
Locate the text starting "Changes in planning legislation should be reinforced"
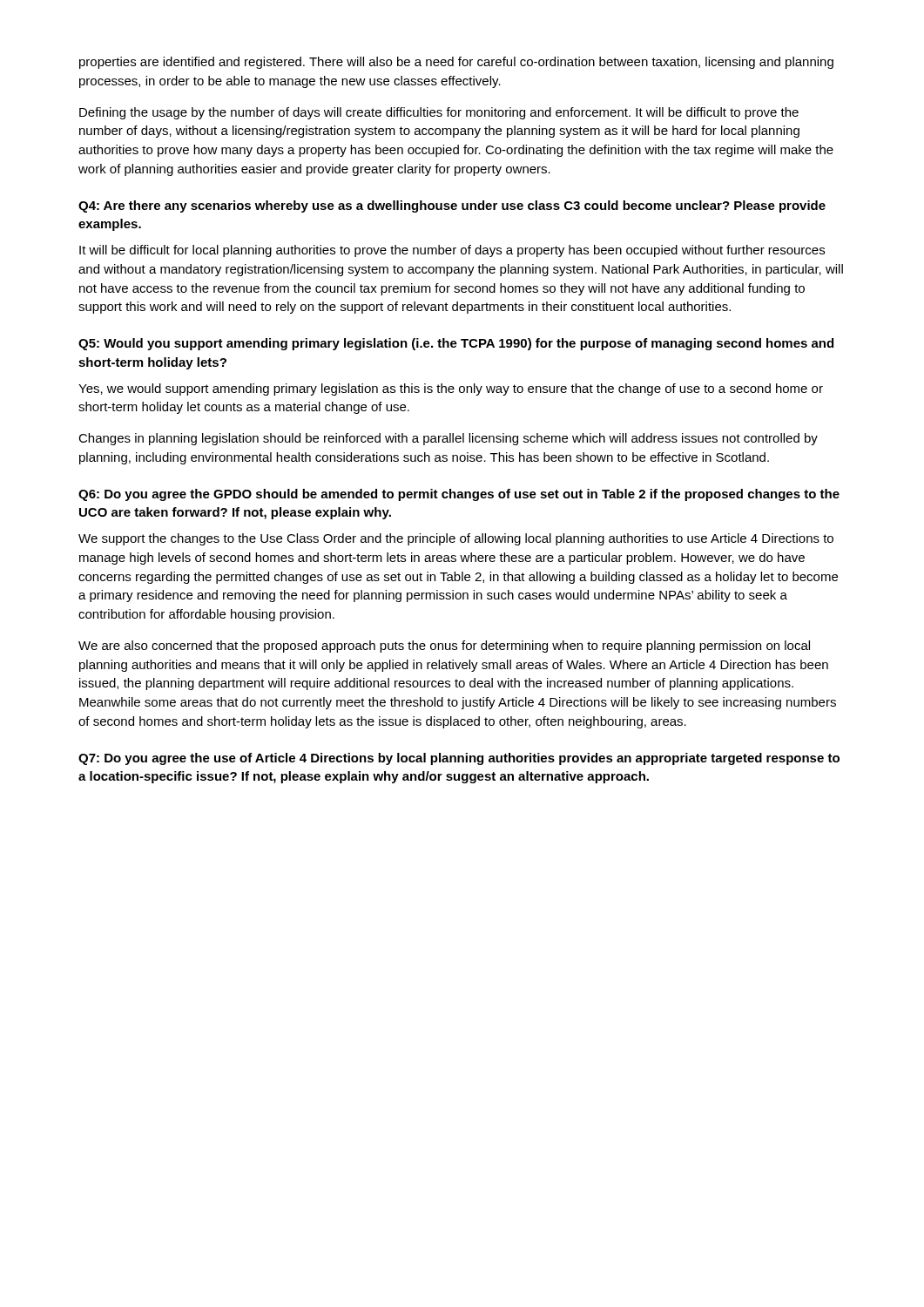coord(448,447)
